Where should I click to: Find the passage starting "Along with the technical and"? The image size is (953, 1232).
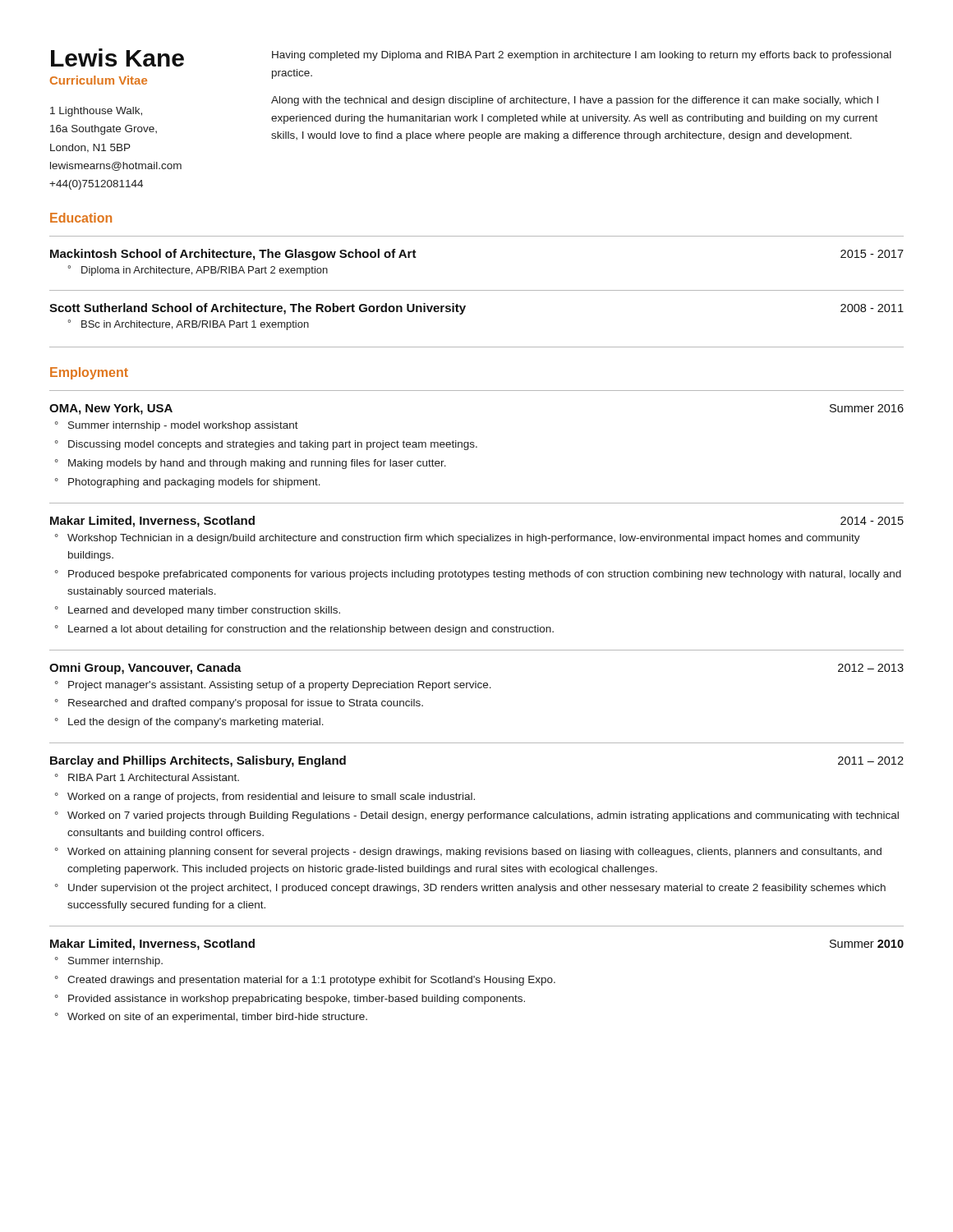point(575,118)
